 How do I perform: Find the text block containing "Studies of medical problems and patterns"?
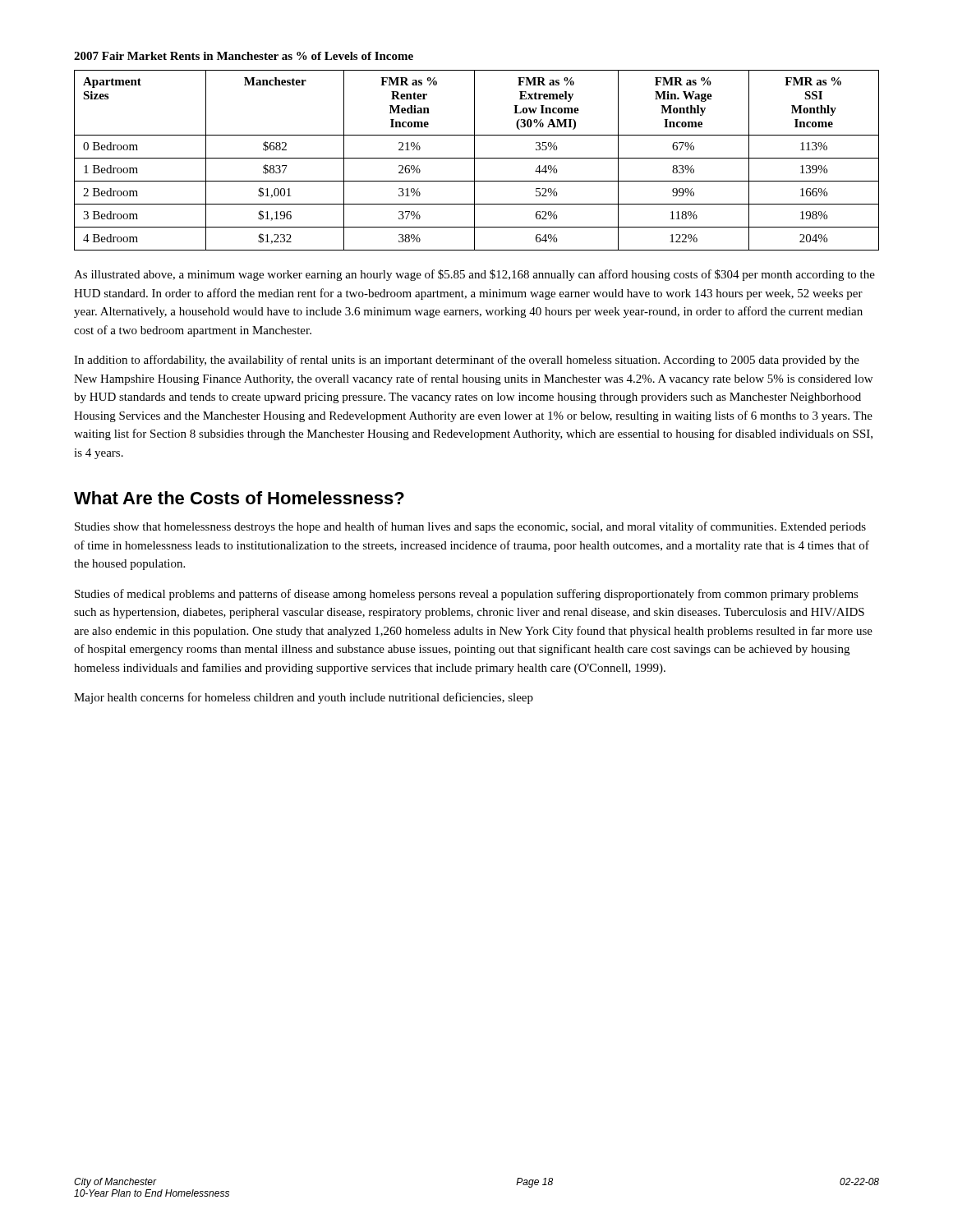point(476,631)
